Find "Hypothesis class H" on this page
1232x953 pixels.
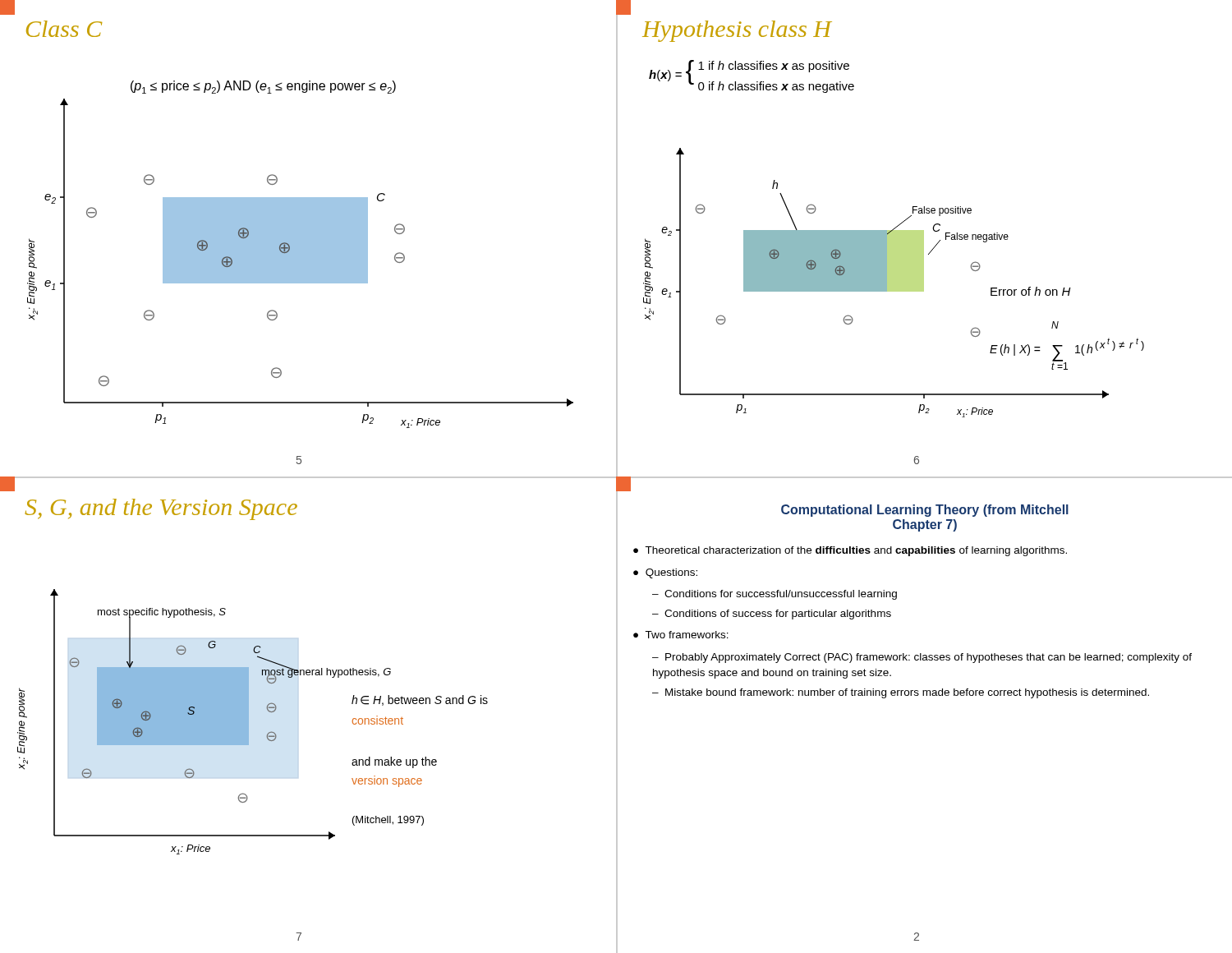737,28
